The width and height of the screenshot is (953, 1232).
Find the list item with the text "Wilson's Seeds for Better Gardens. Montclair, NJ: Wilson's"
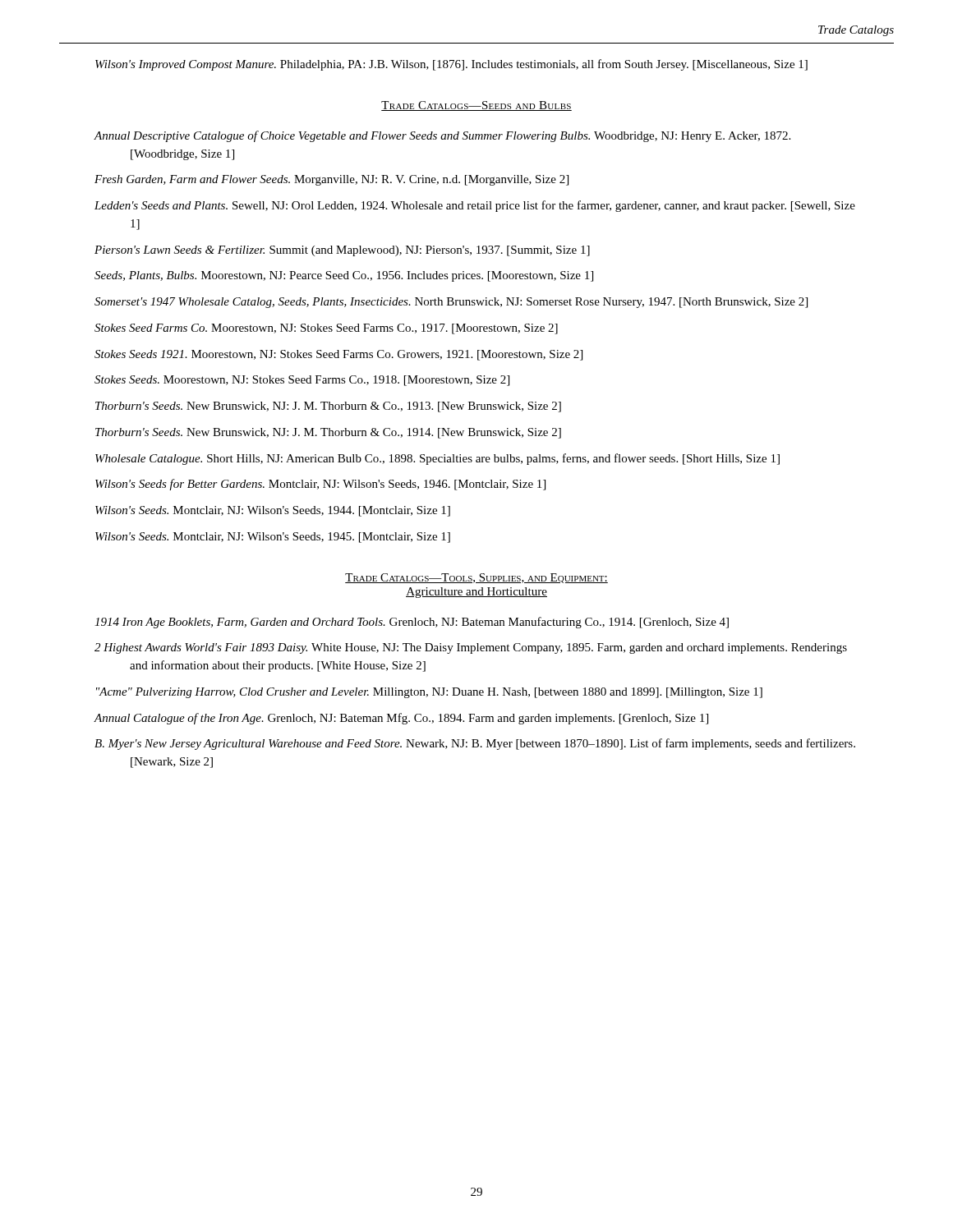[x=320, y=484]
